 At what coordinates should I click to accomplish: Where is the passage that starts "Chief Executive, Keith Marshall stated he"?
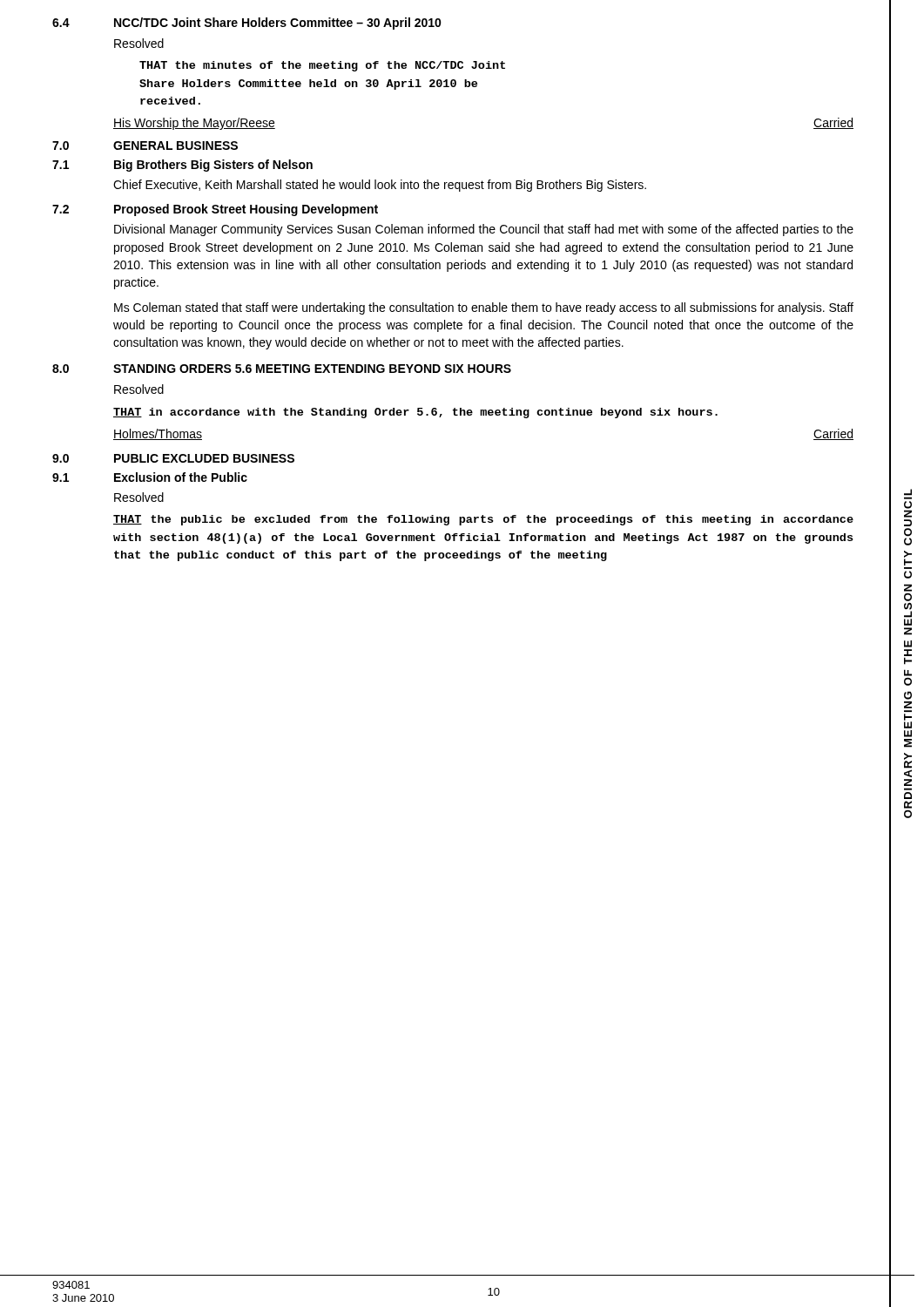click(483, 185)
